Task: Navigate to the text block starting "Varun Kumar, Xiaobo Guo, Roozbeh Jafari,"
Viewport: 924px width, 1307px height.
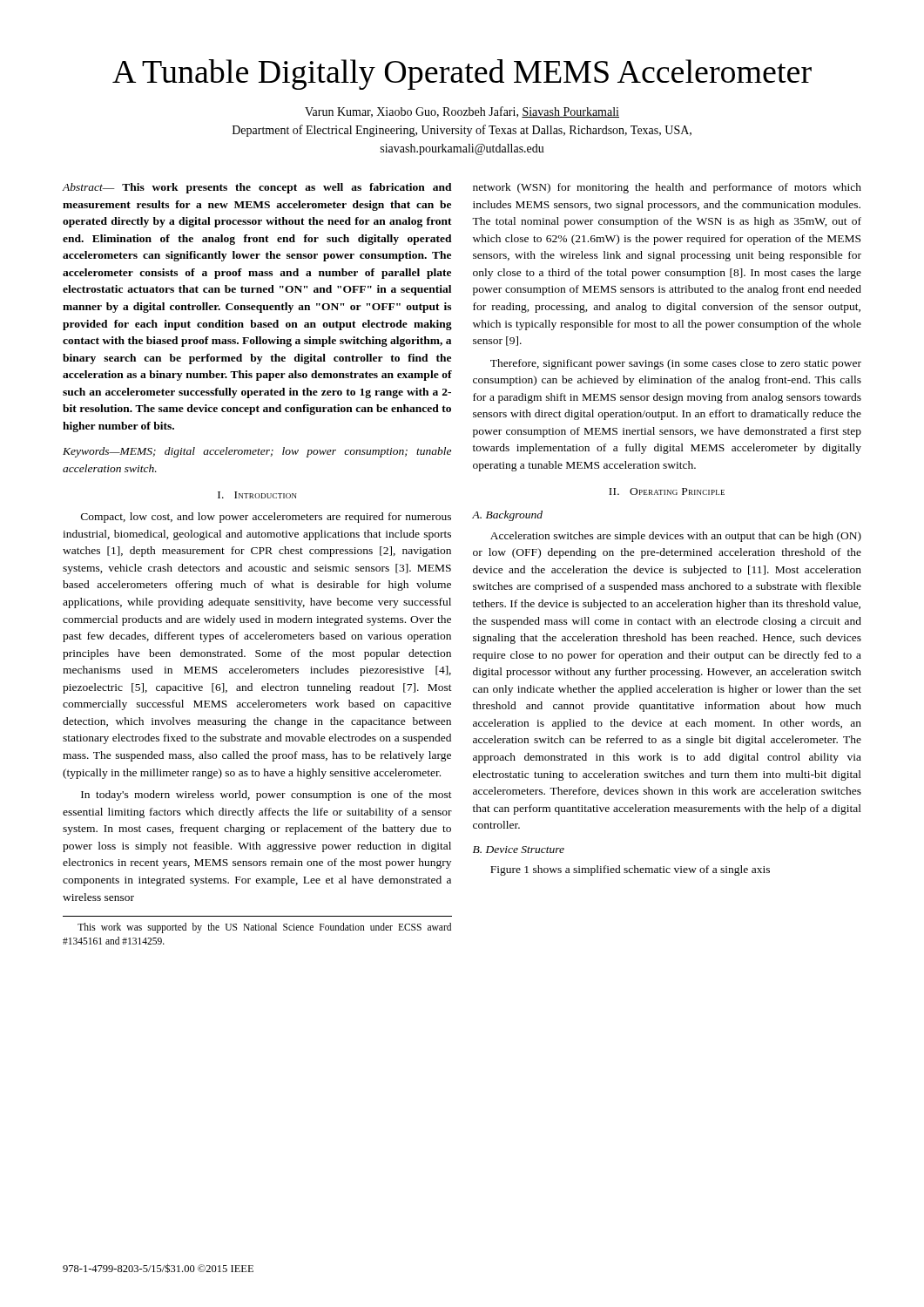Action: (462, 130)
